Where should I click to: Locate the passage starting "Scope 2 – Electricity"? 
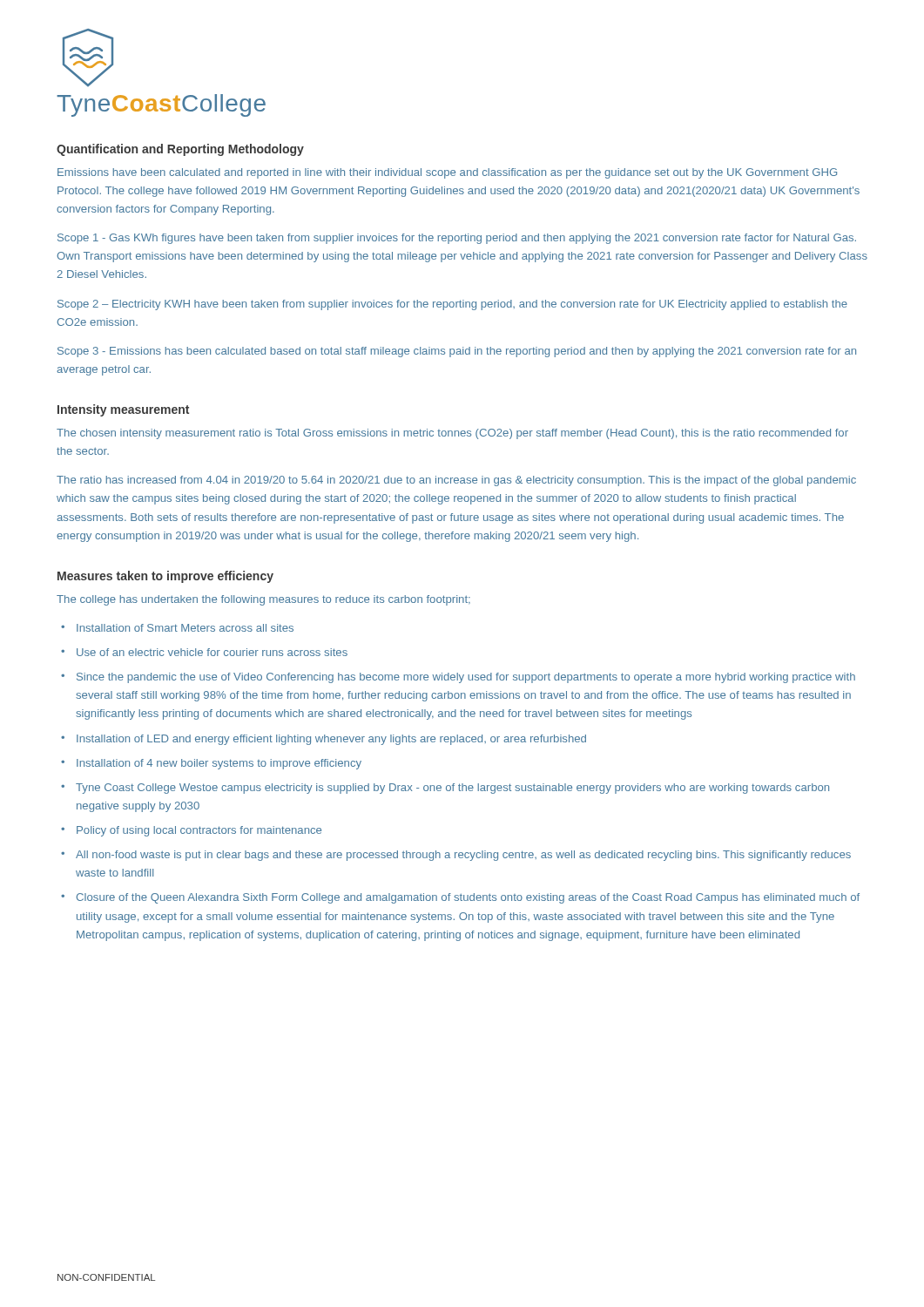452,312
